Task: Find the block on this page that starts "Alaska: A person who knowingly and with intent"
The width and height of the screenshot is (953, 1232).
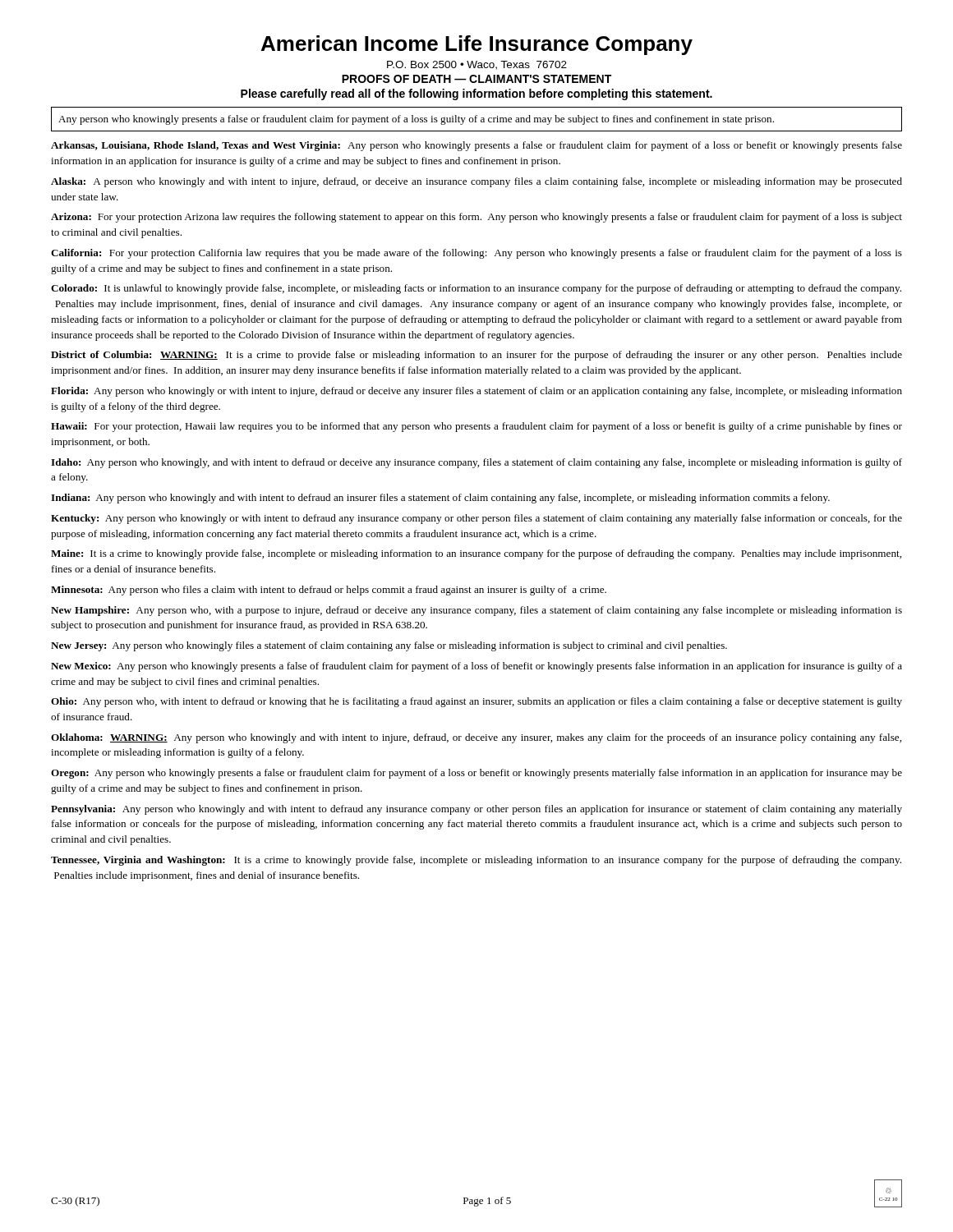Action: [476, 189]
